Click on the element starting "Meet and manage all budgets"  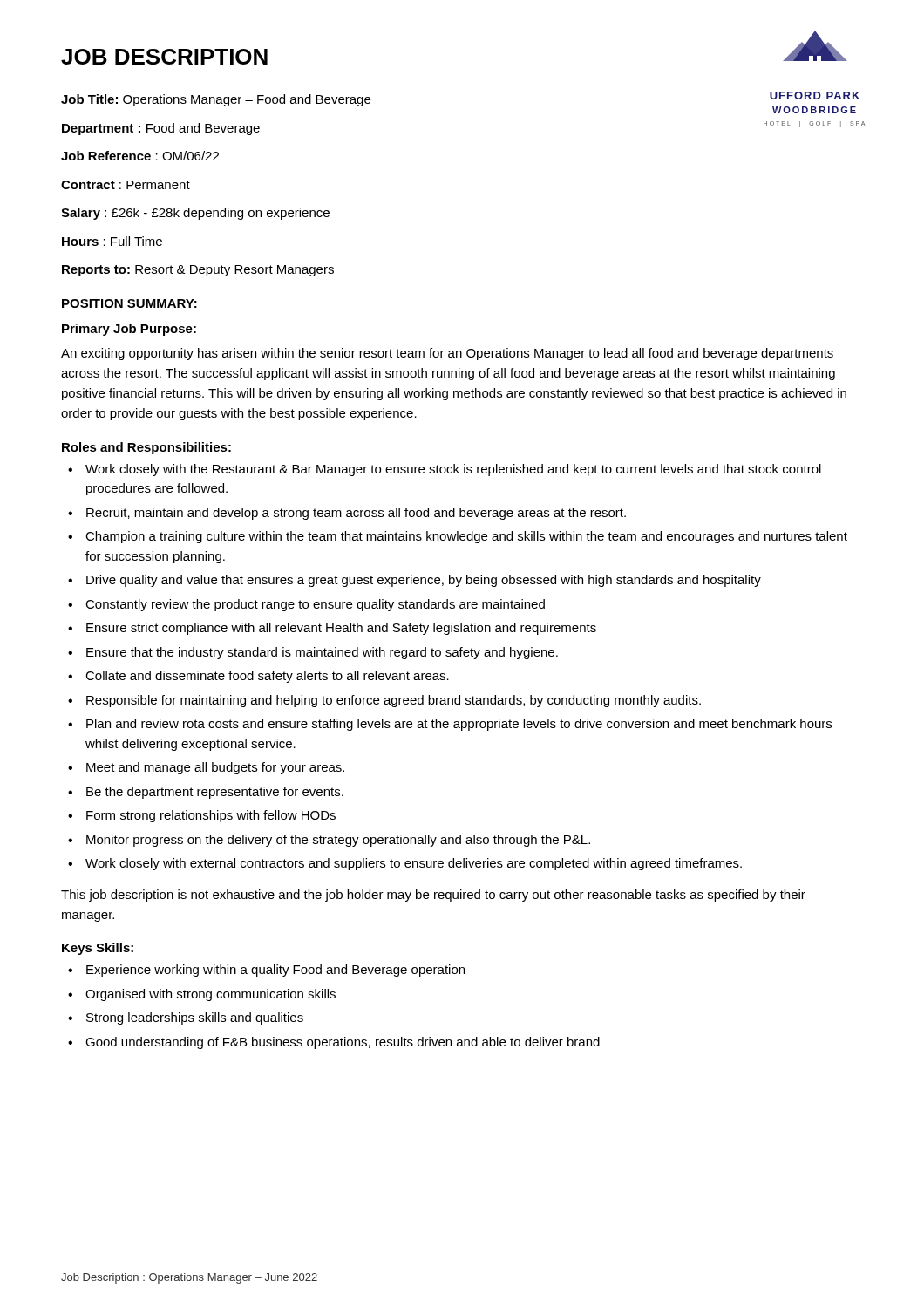(216, 767)
